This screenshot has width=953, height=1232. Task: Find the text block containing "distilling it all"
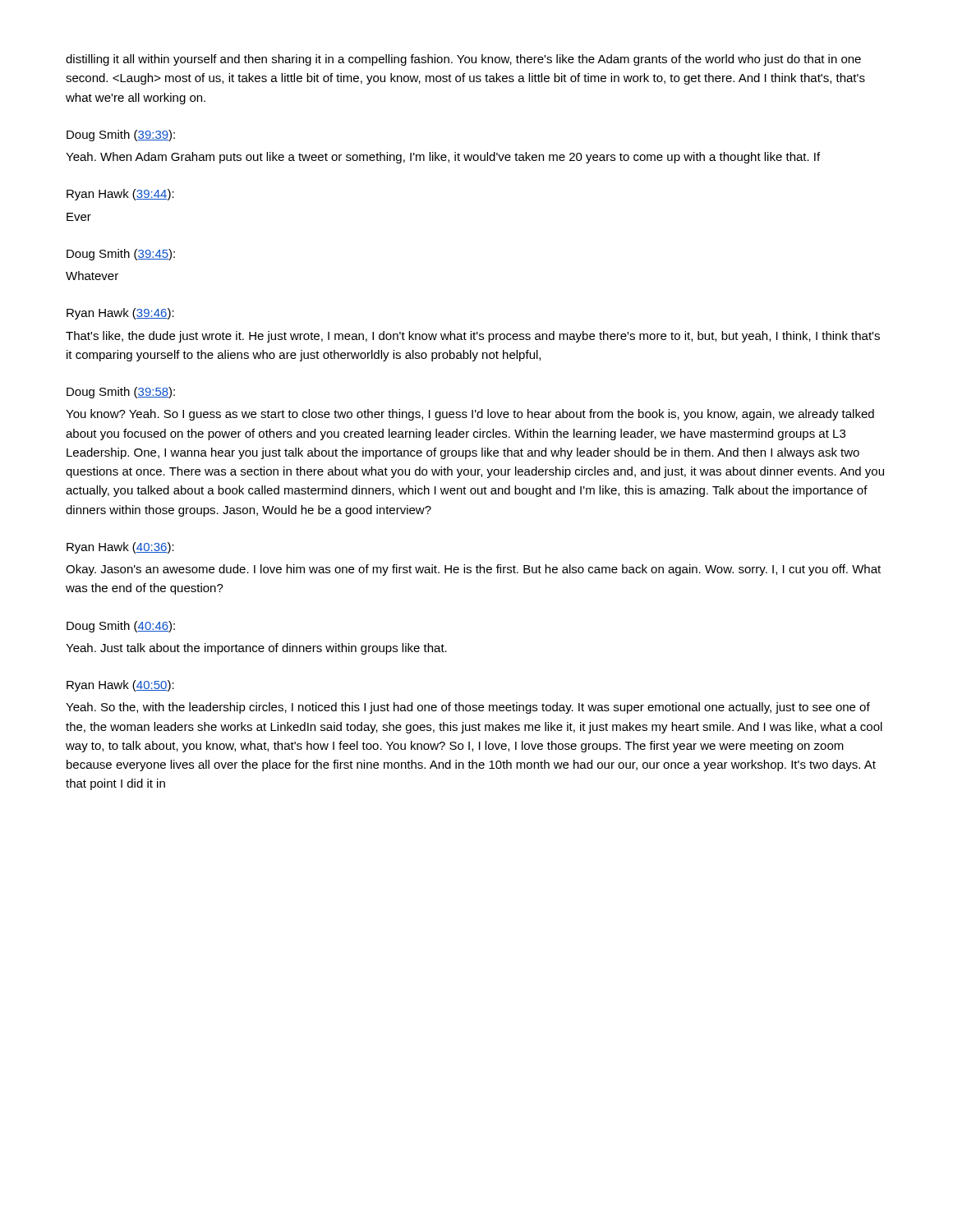465,78
